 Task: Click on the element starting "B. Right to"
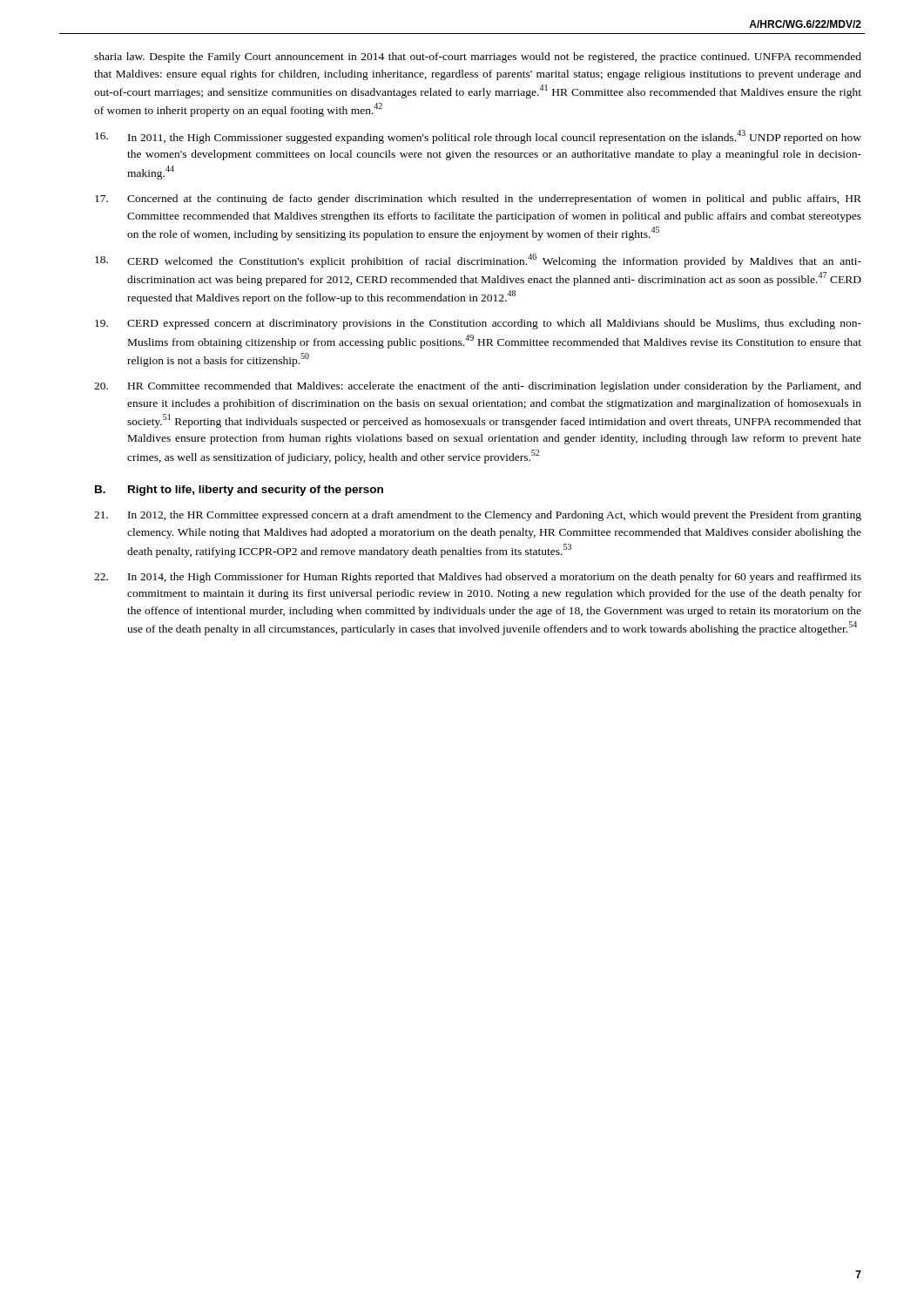[239, 489]
